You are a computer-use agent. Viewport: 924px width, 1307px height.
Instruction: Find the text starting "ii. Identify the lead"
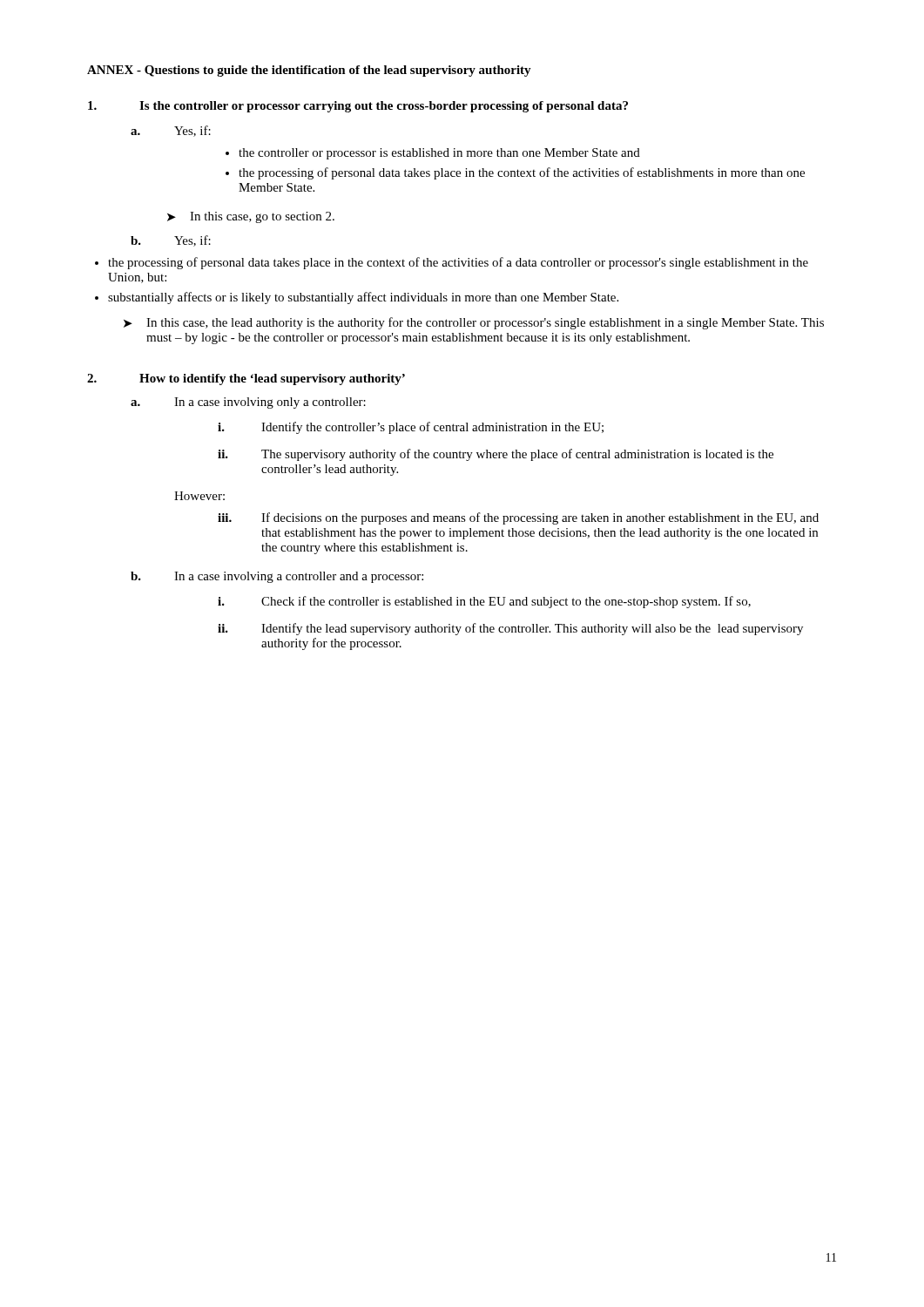coord(527,636)
